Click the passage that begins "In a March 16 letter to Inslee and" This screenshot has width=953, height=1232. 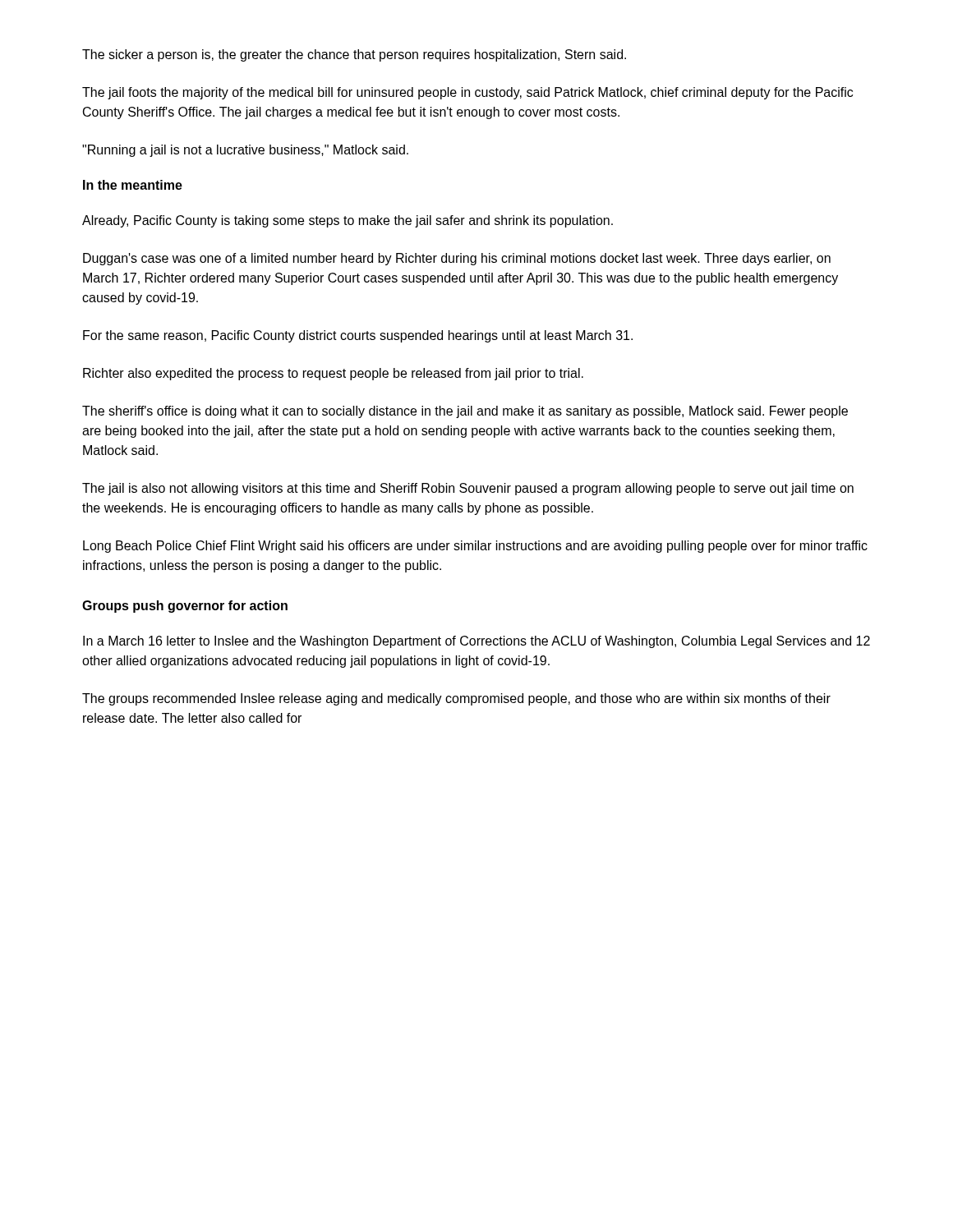tap(476, 651)
